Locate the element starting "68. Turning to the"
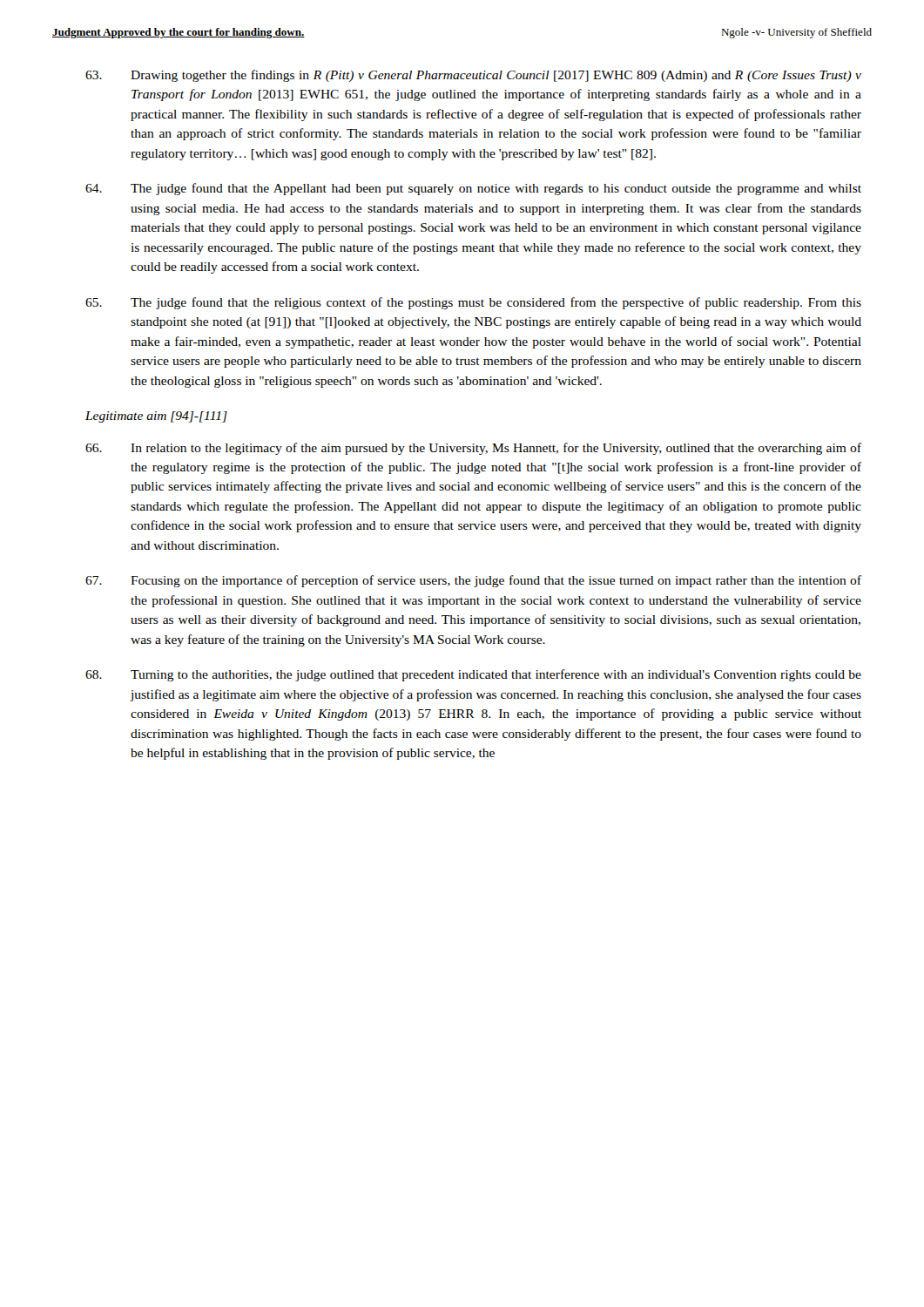 [473, 714]
